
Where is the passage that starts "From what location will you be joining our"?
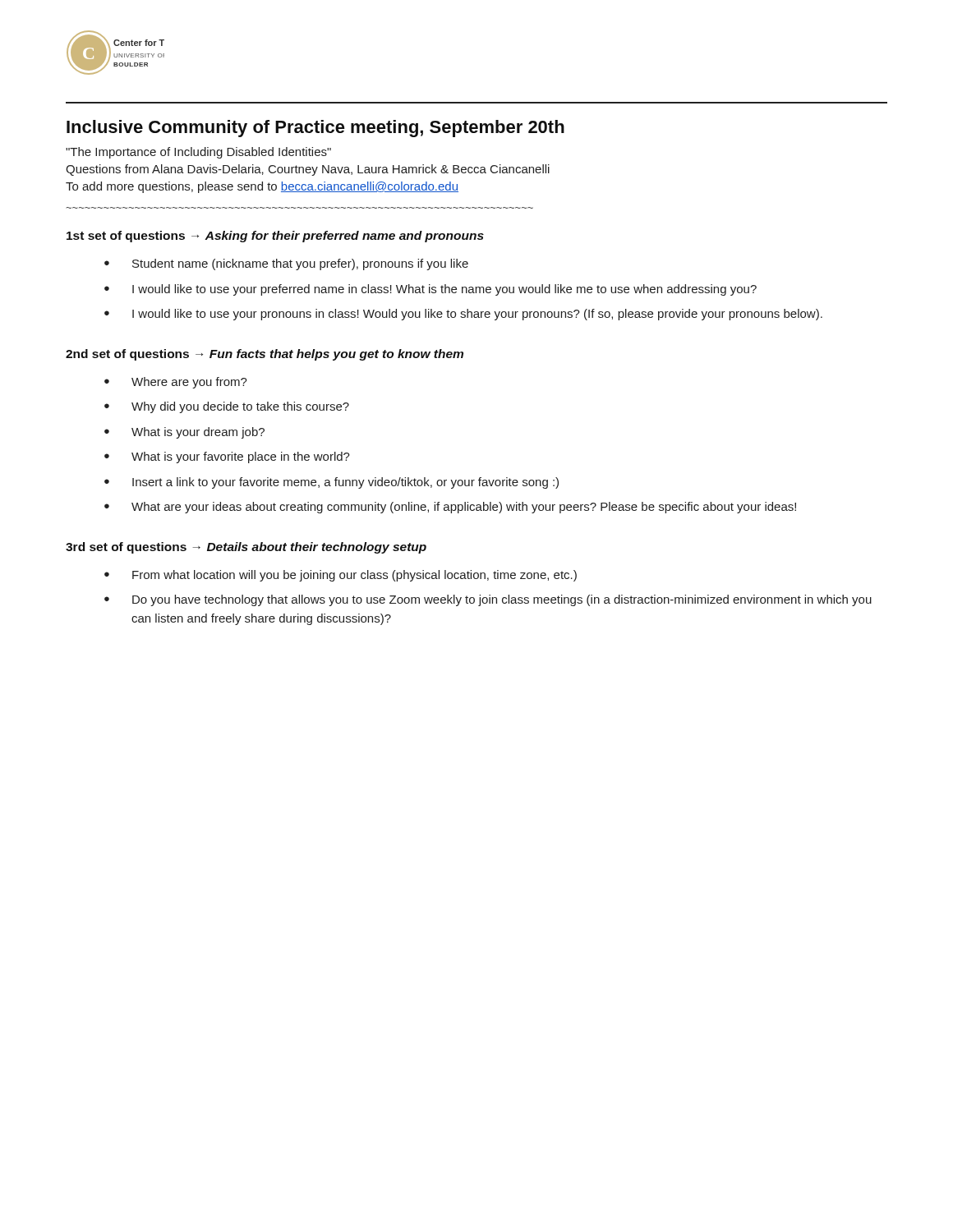click(354, 574)
